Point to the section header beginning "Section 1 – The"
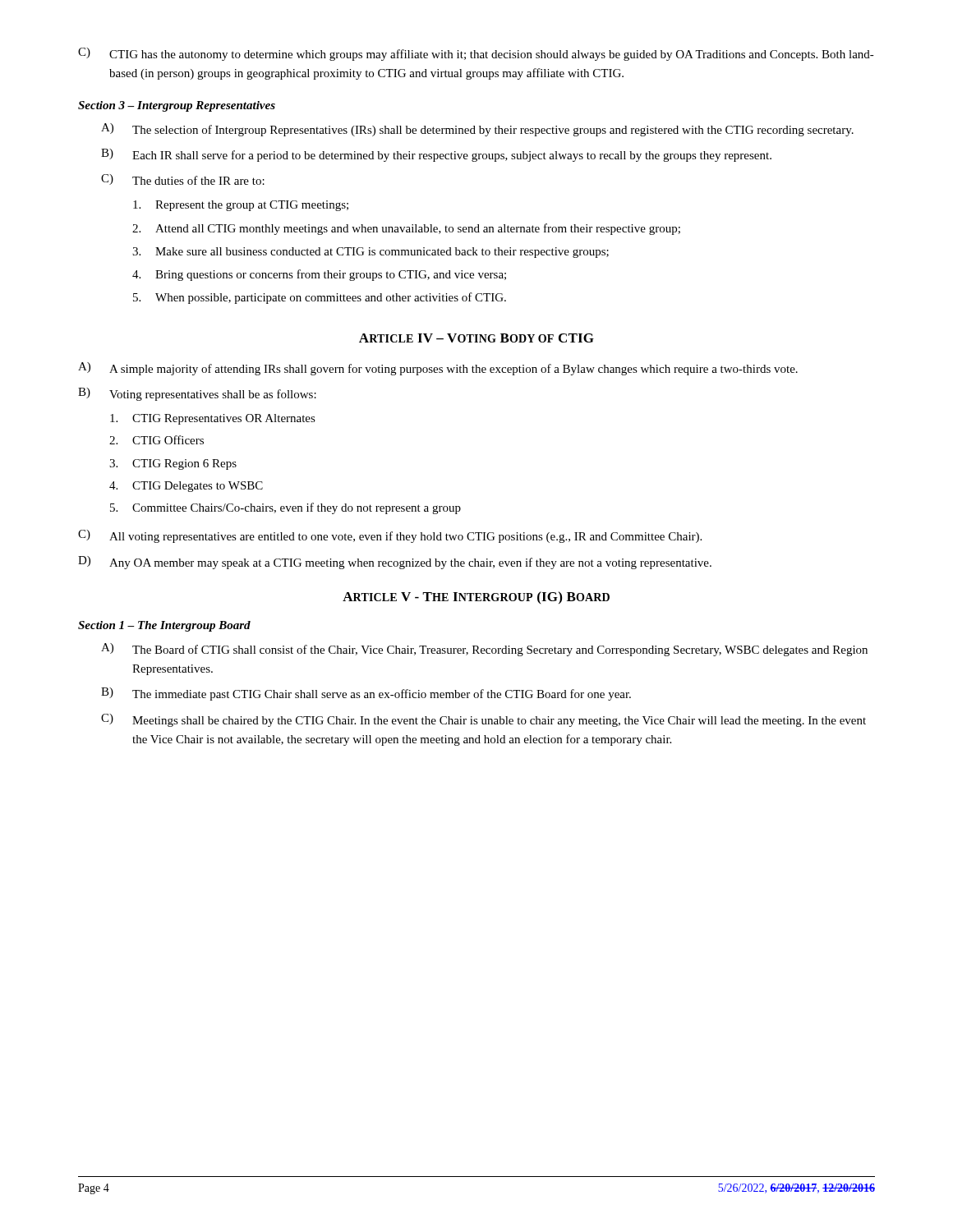The height and width of the screenshot is (1232, 953). [164, 625]
